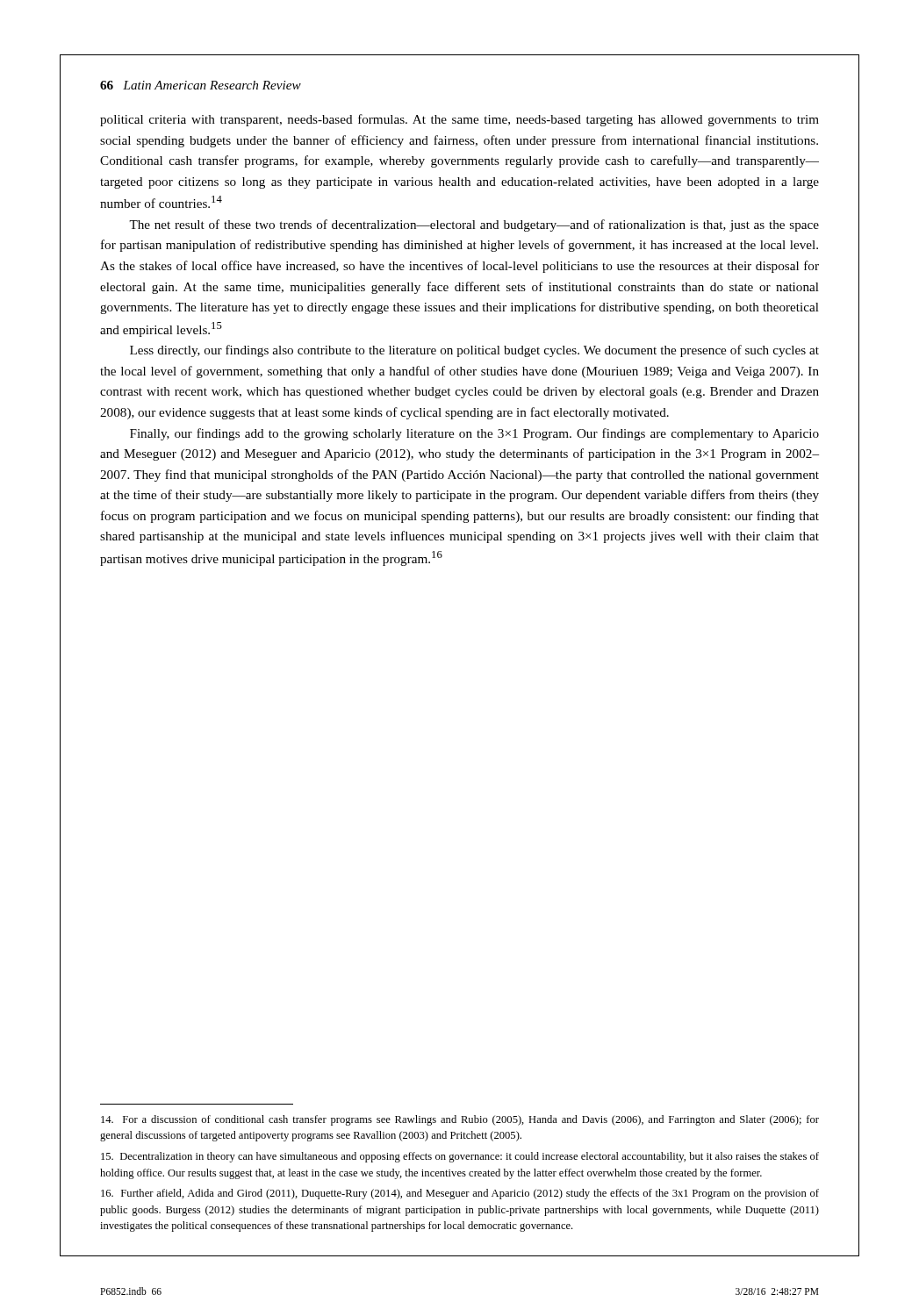This screenshot has height=1316, width=919.
Task: Navigate to the text block starting "For a discussion"
Action: (460, 1173)
